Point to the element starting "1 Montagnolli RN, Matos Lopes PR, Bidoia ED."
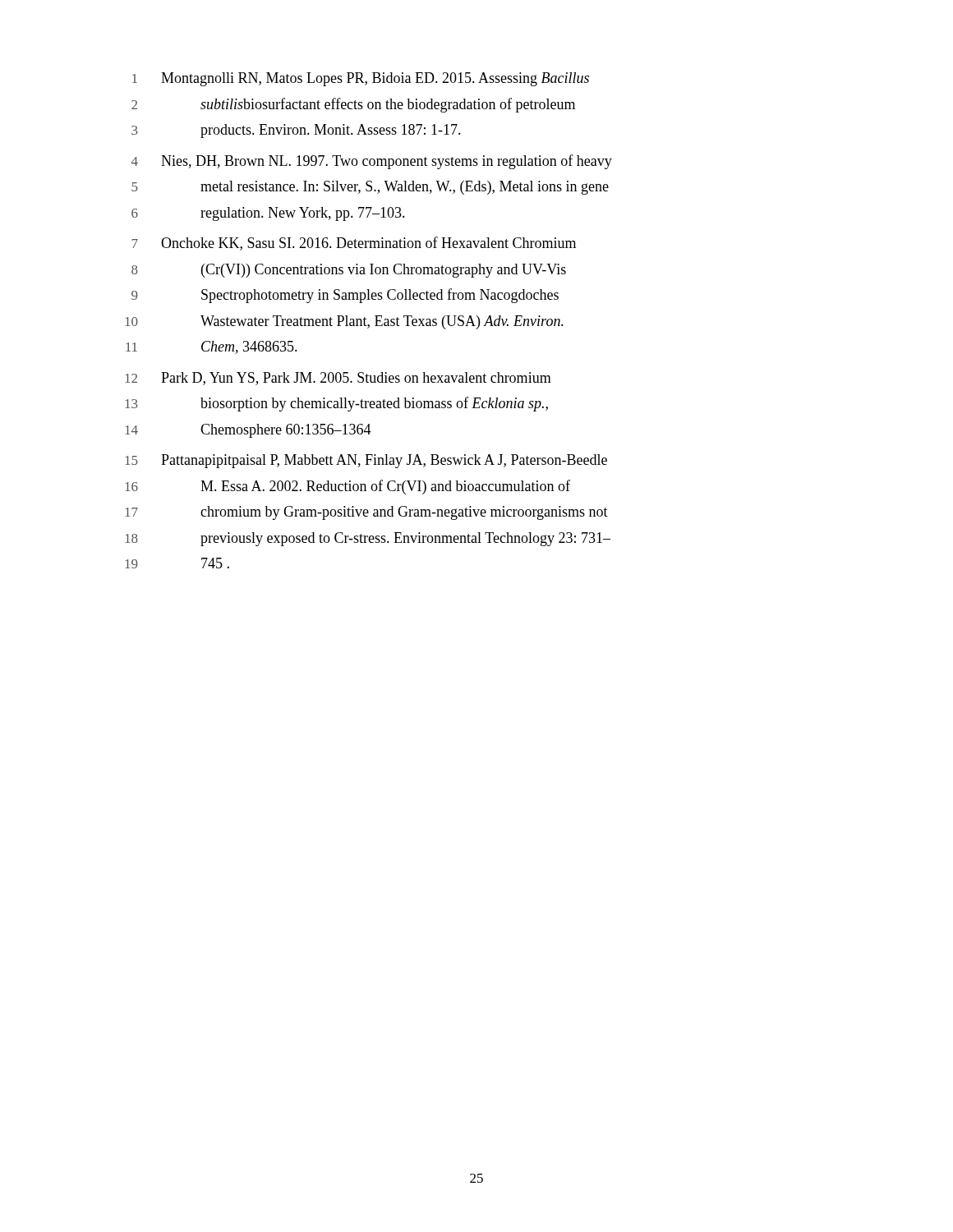This screenshot has width=953, height=1232. click(468, 104)
